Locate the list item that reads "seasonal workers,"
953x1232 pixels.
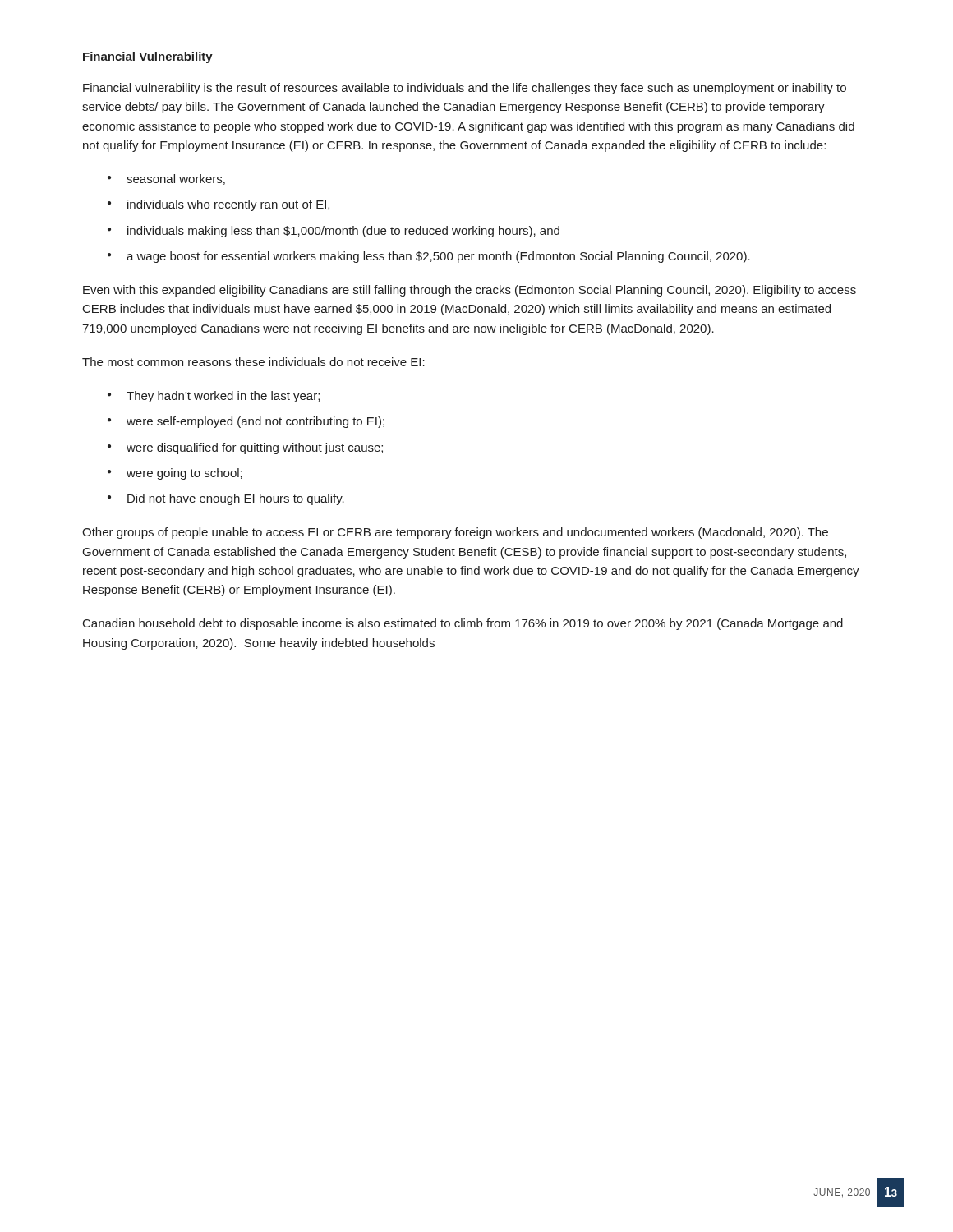click(x=176, y=179)
